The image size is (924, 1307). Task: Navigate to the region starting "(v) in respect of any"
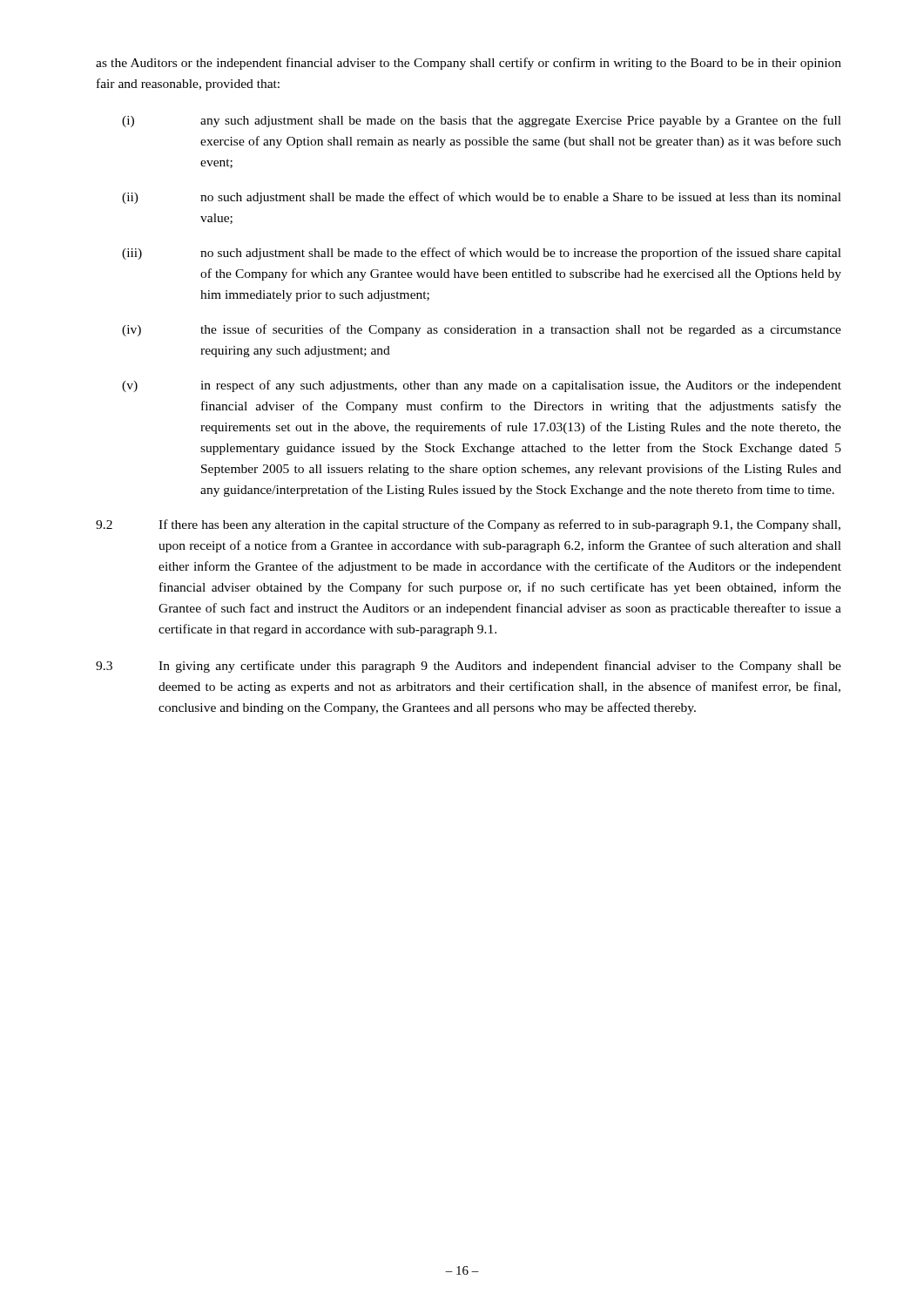[482, 438]
